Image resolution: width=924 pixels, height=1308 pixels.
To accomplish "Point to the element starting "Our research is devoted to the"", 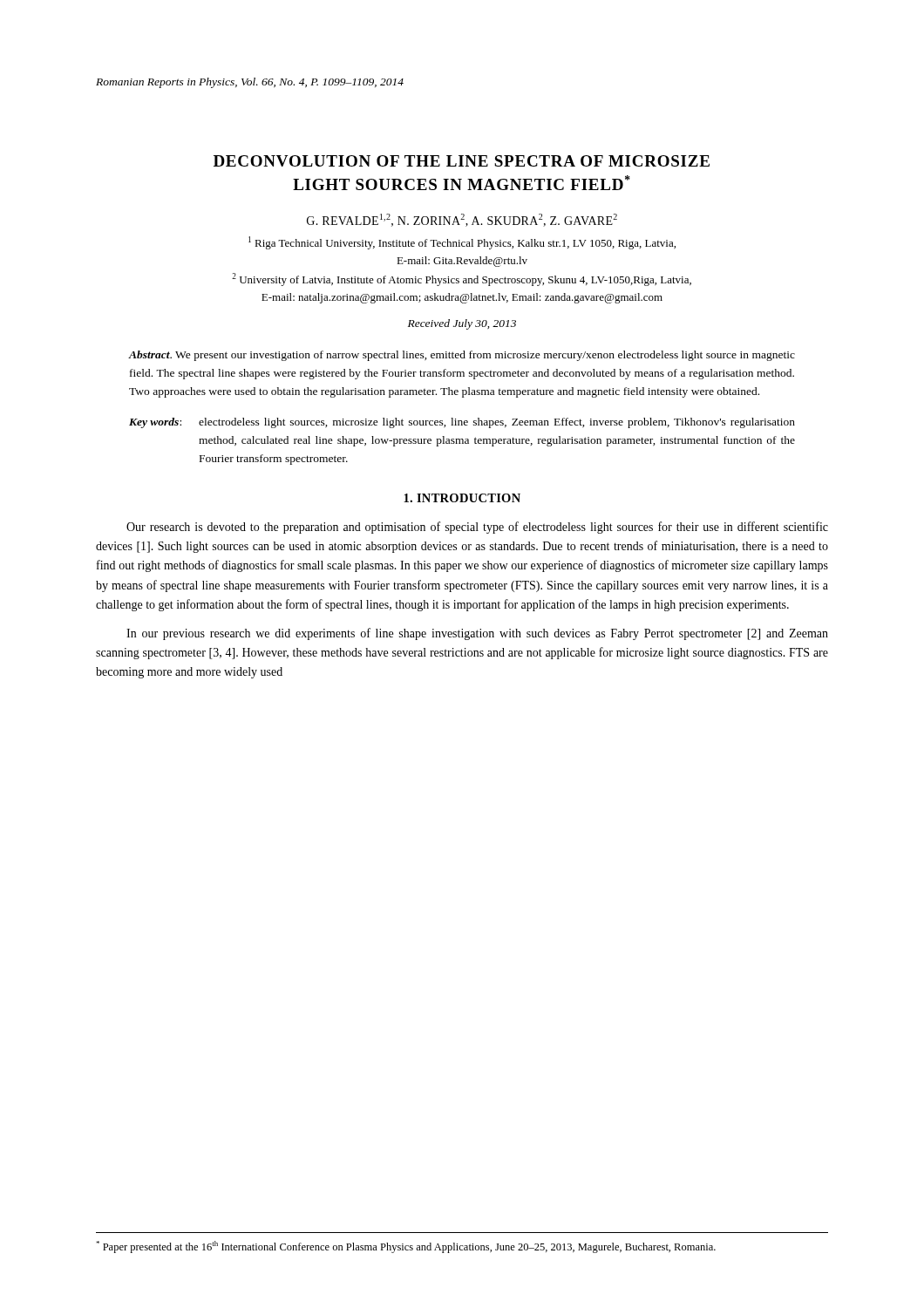I will [x=462, y=600].
